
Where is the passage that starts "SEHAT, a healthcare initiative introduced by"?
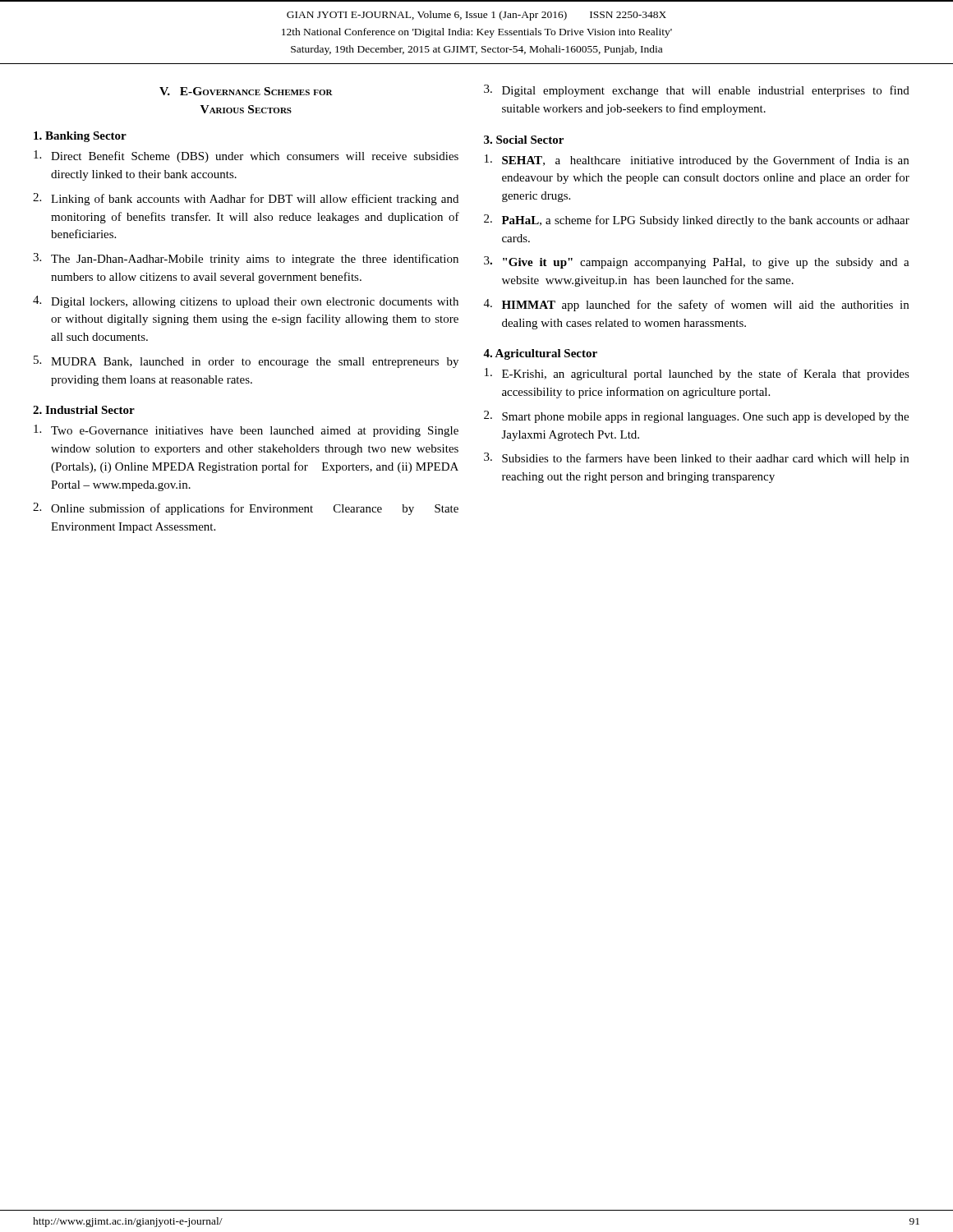(696, 178)
